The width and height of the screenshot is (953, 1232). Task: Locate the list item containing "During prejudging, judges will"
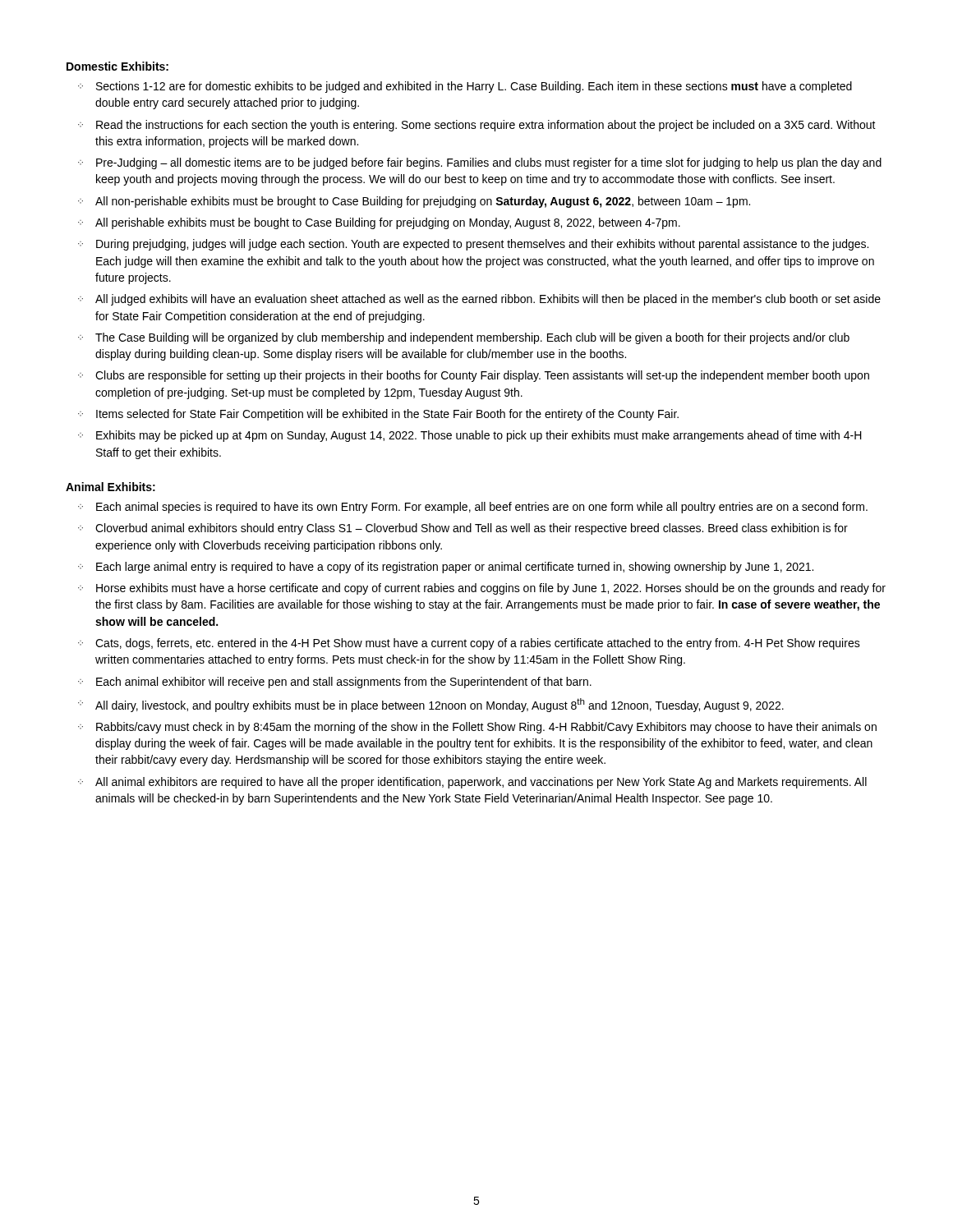(476, 261)
